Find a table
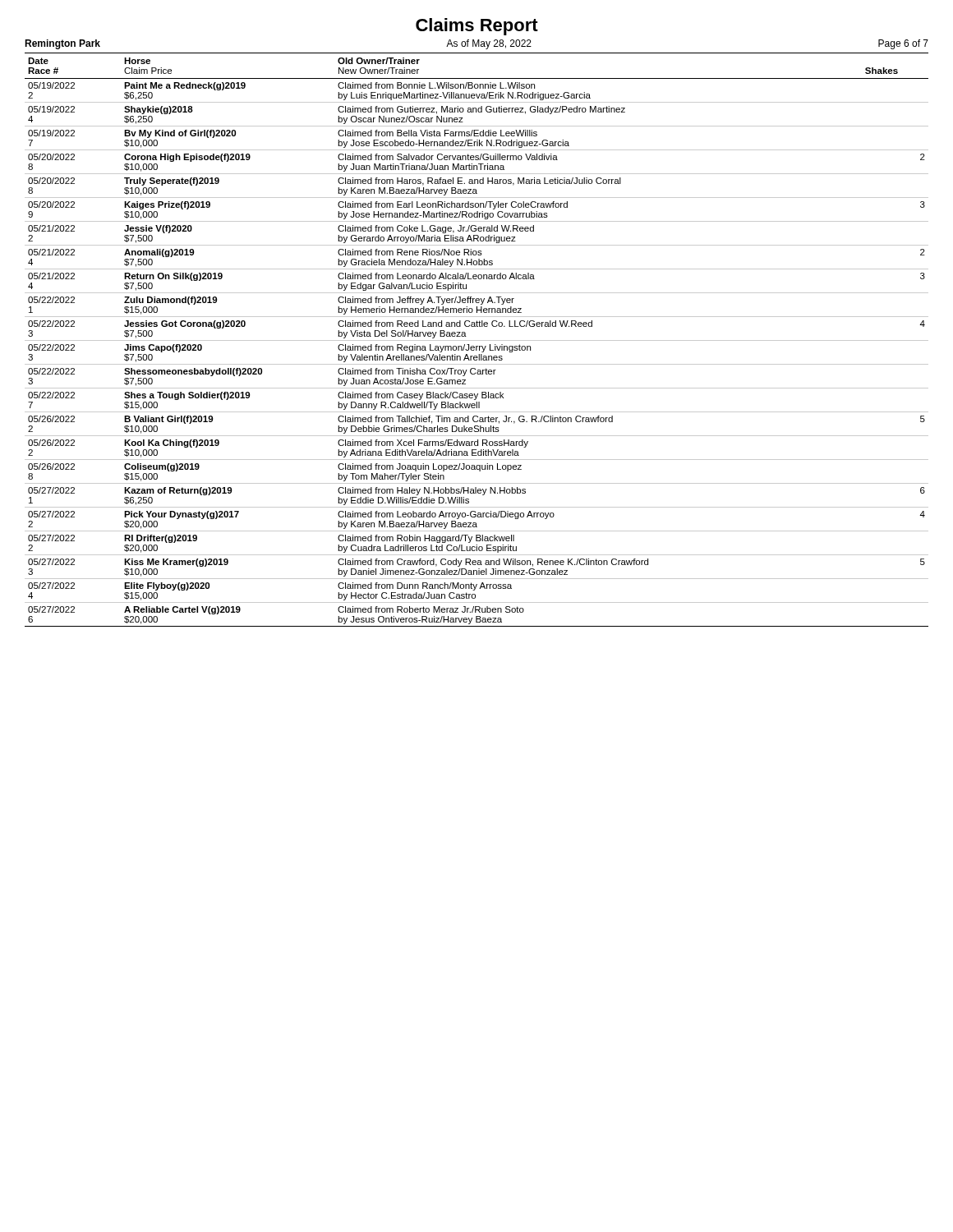 tap(476, 340)
